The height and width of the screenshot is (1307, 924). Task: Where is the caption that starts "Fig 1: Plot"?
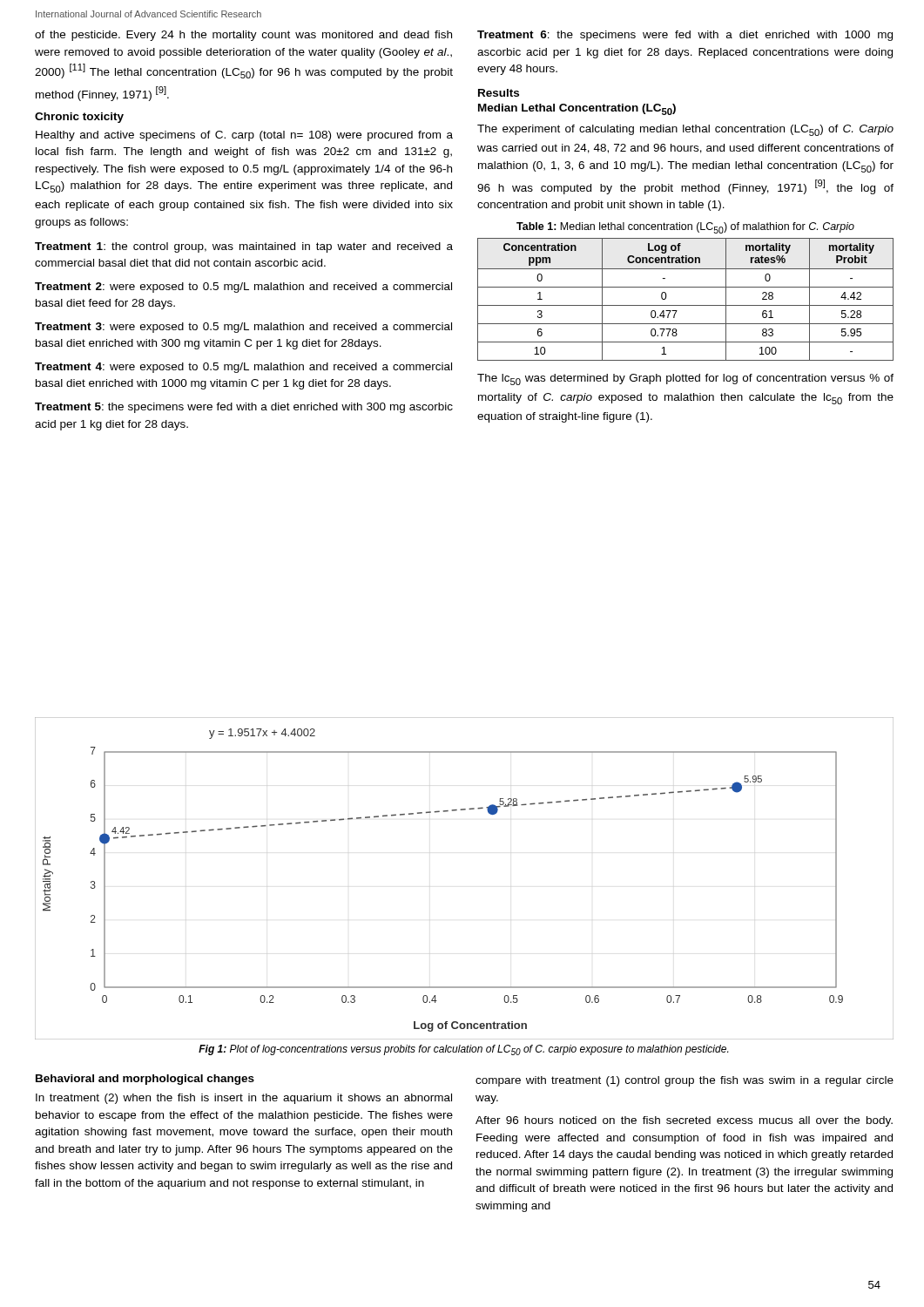pos(464,1050)
